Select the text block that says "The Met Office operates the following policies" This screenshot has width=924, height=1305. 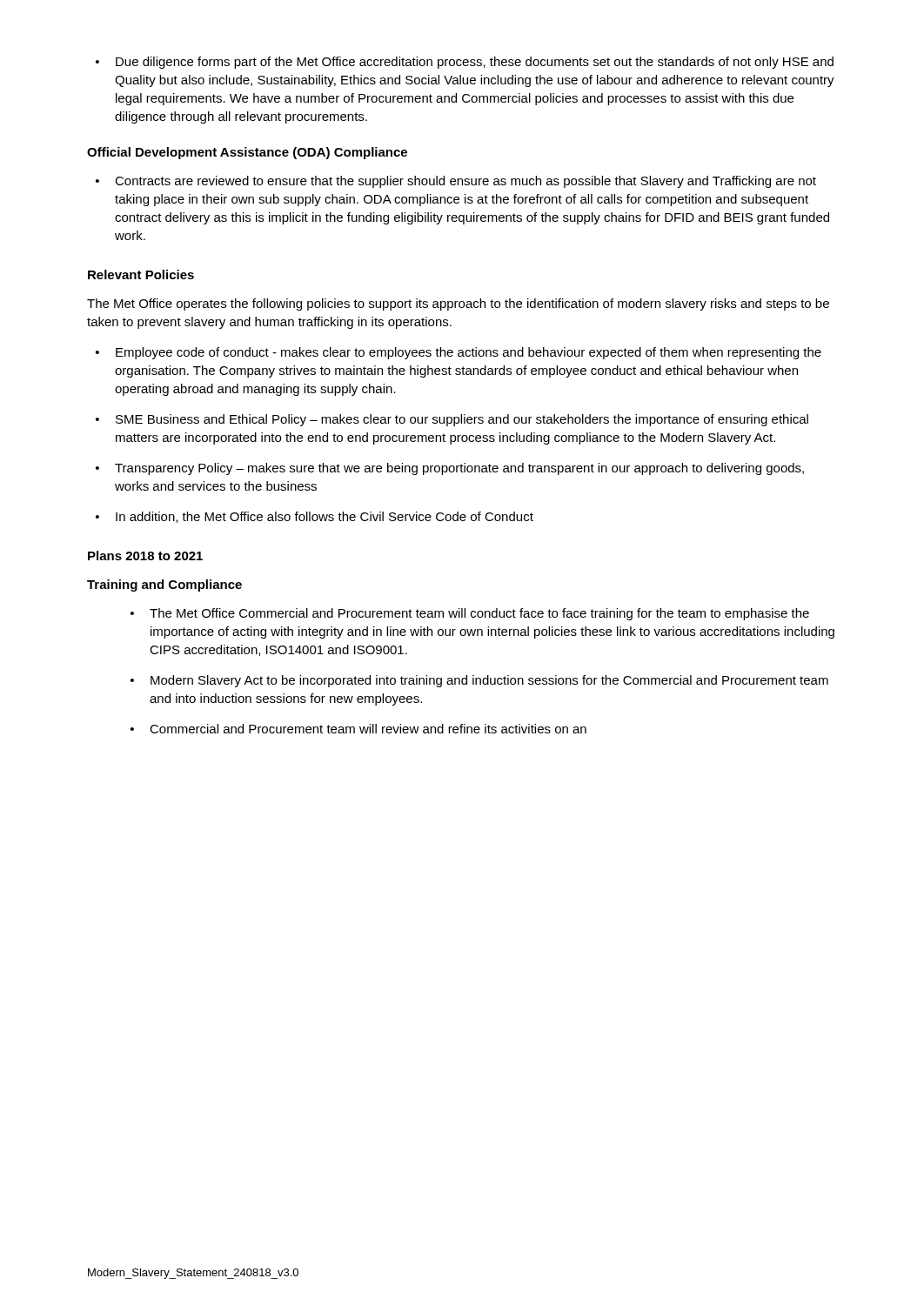(x=458, y=312)
